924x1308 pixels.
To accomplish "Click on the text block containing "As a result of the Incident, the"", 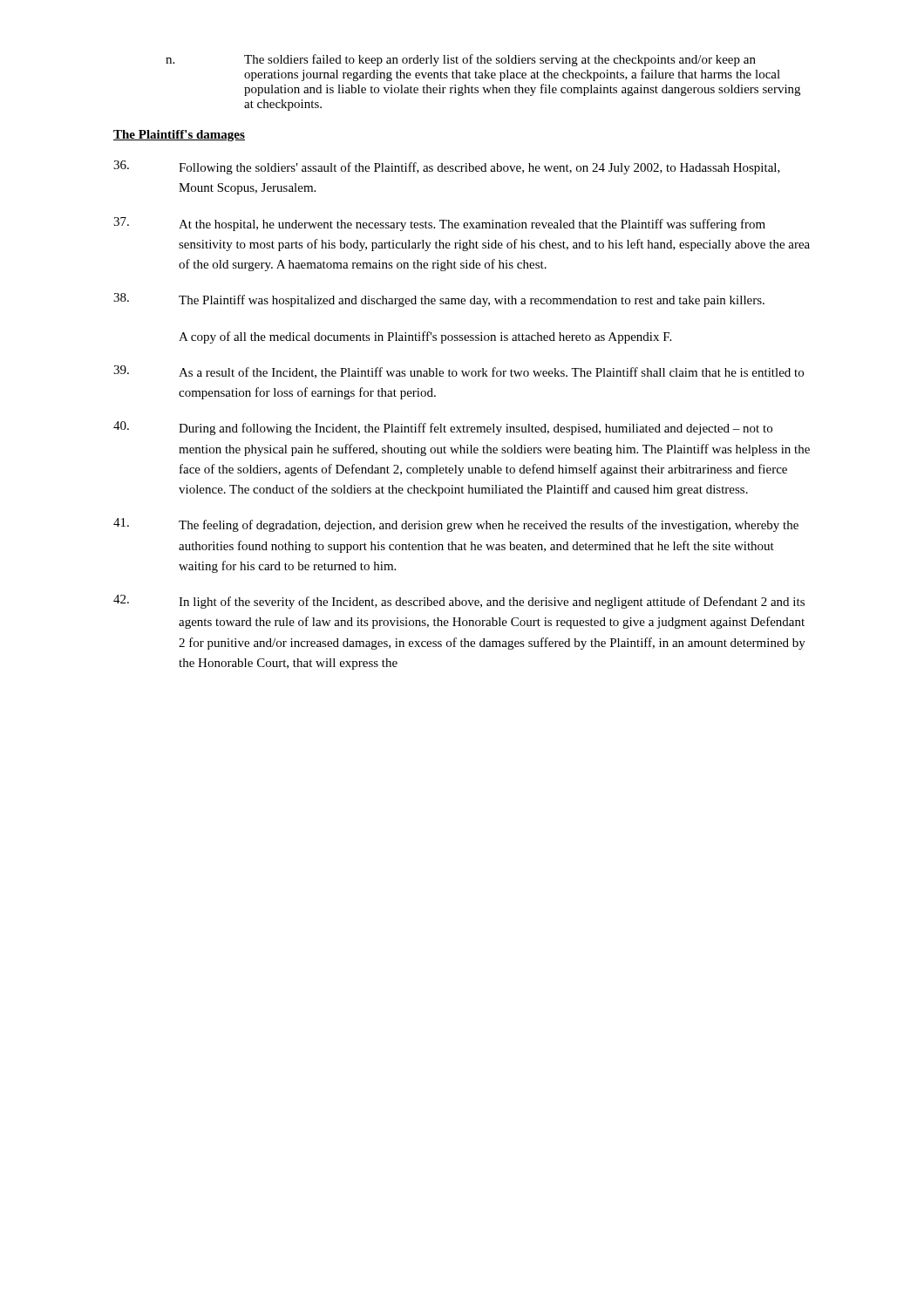I will click(x=462, y=383).
